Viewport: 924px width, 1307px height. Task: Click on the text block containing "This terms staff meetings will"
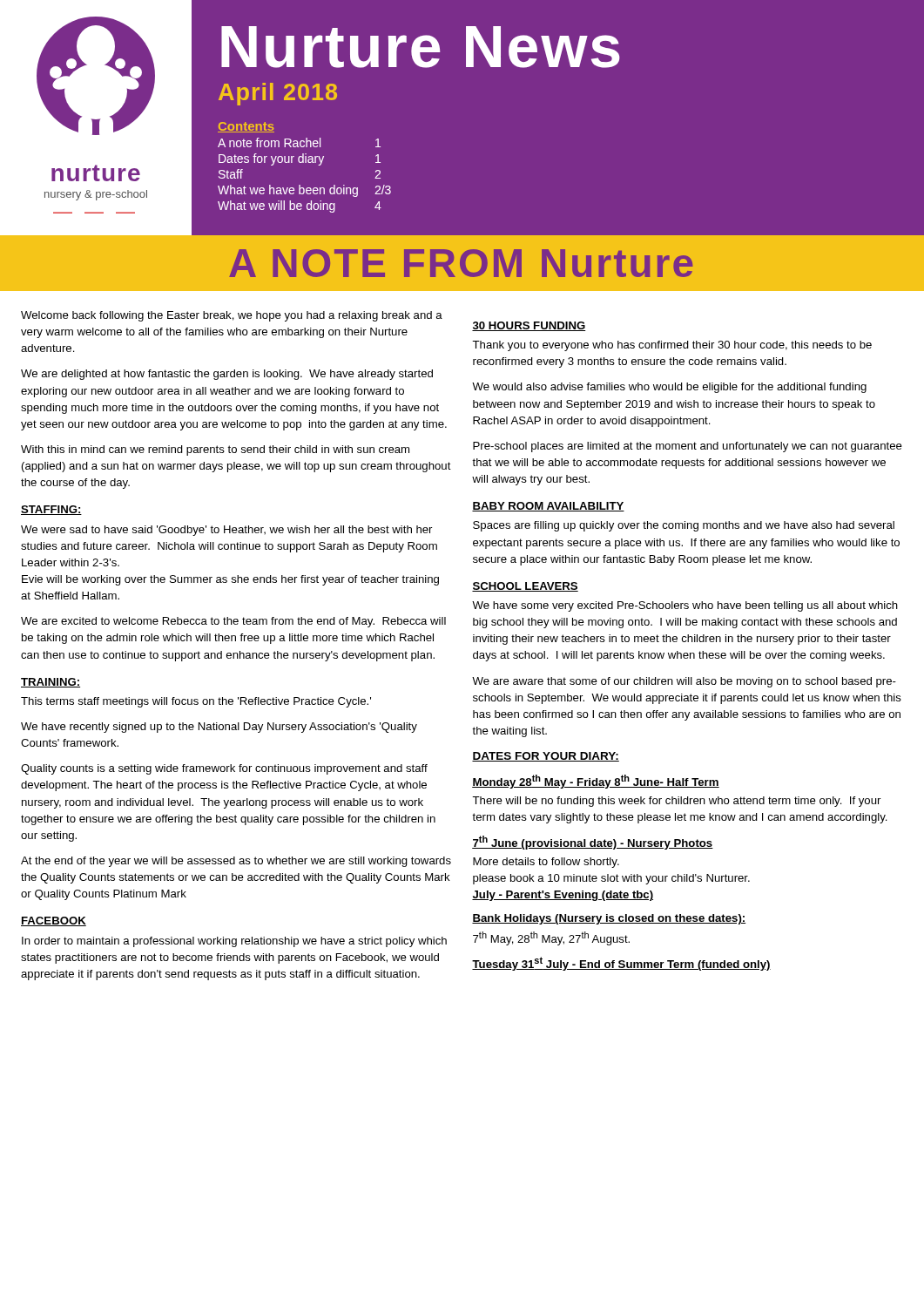tap(196, 701)
